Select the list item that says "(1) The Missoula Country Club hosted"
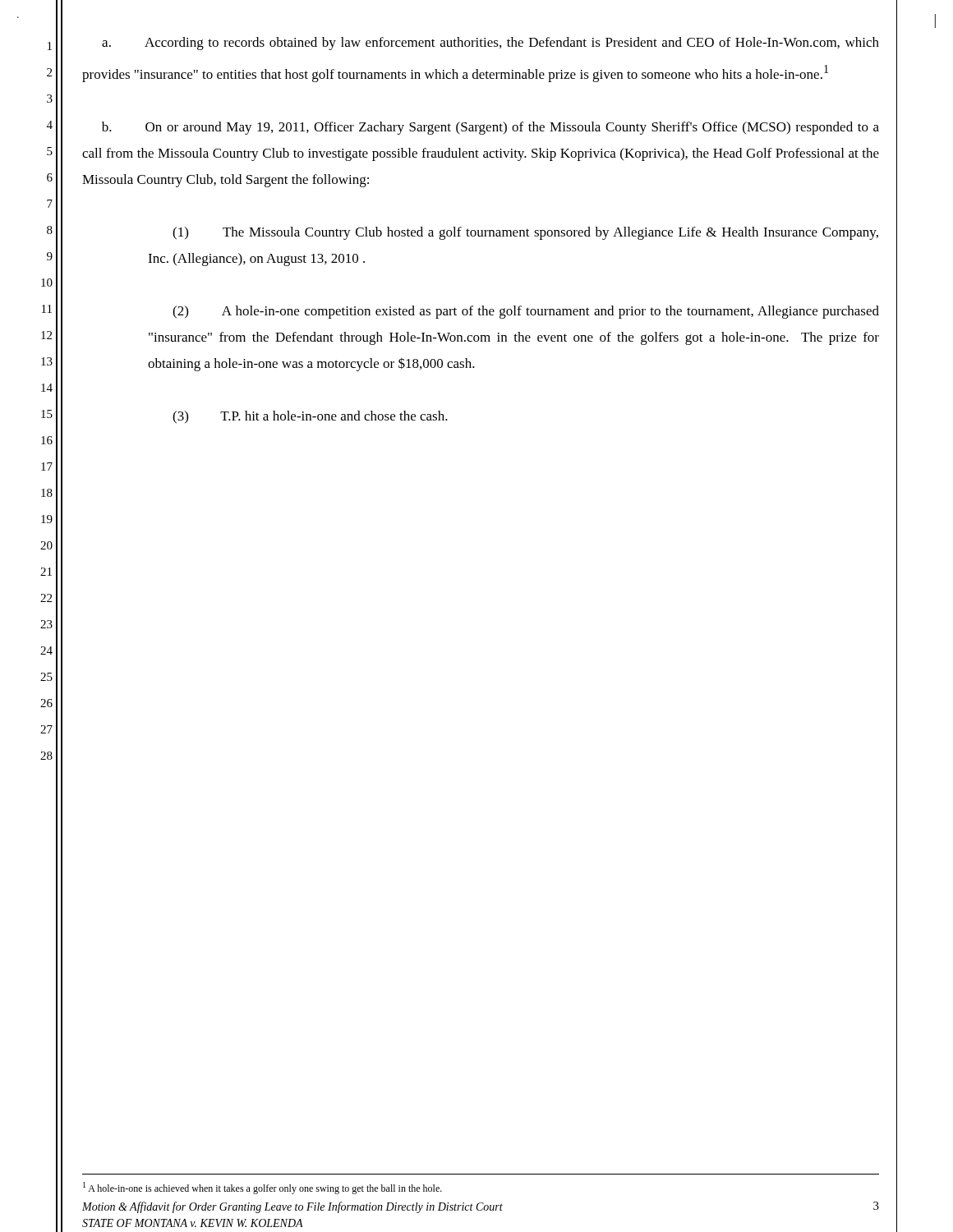Screen dimensions: 1232x953 (x=513, y=242)
